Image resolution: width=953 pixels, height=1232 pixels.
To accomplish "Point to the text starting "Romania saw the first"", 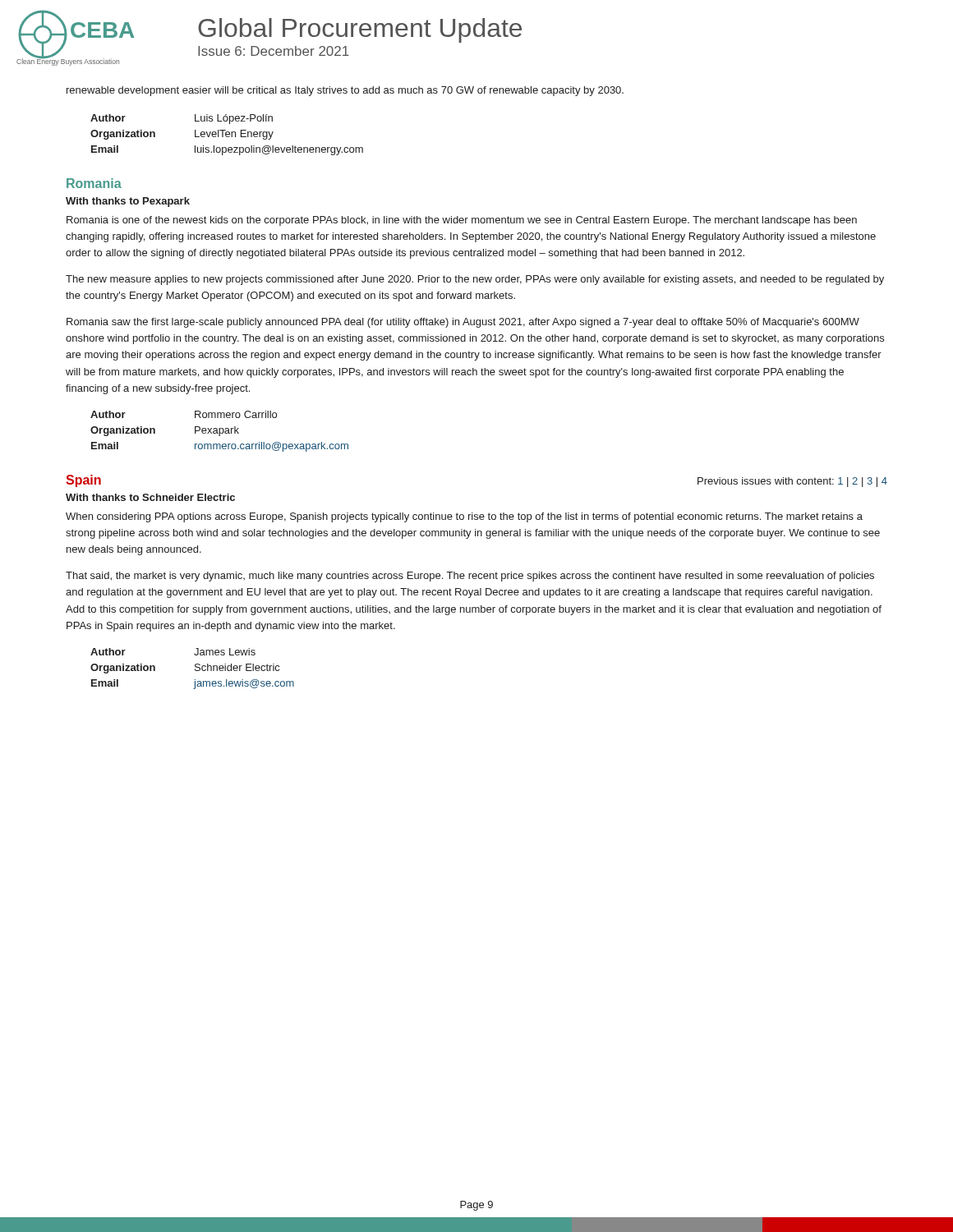I will pos(475,355).
